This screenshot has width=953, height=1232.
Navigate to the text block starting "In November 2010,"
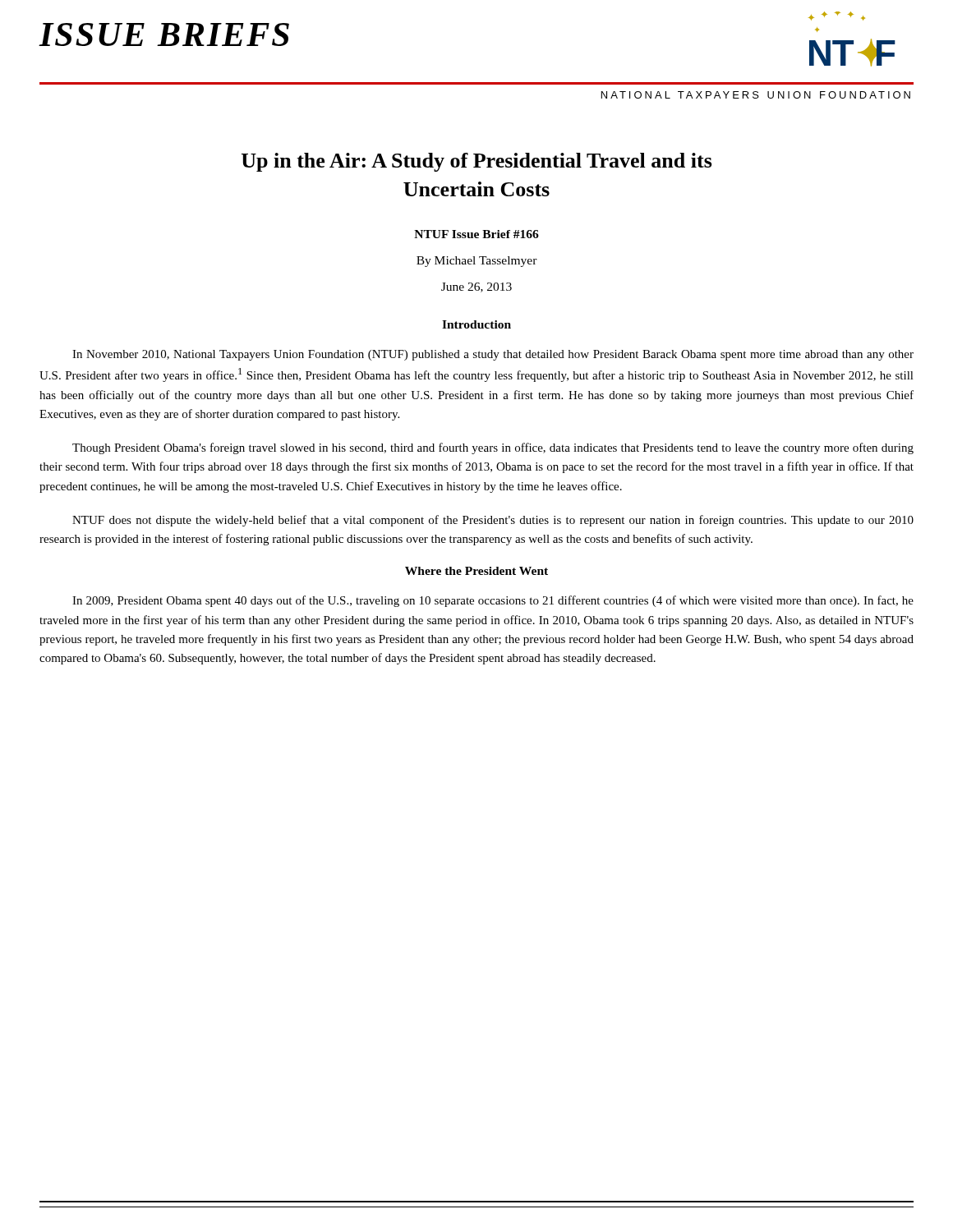pos(476,384)
